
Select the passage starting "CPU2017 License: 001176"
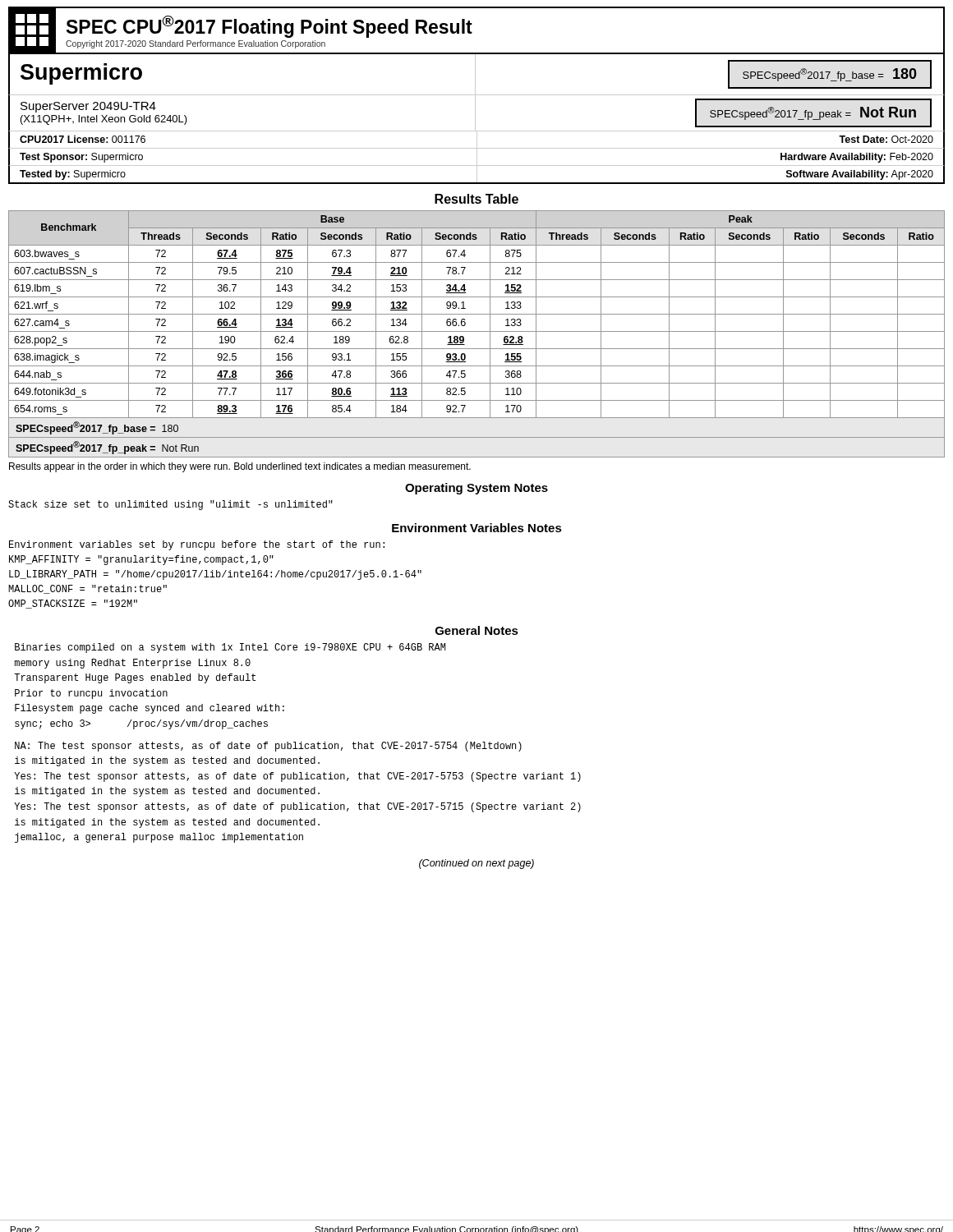tap(83, 139)
